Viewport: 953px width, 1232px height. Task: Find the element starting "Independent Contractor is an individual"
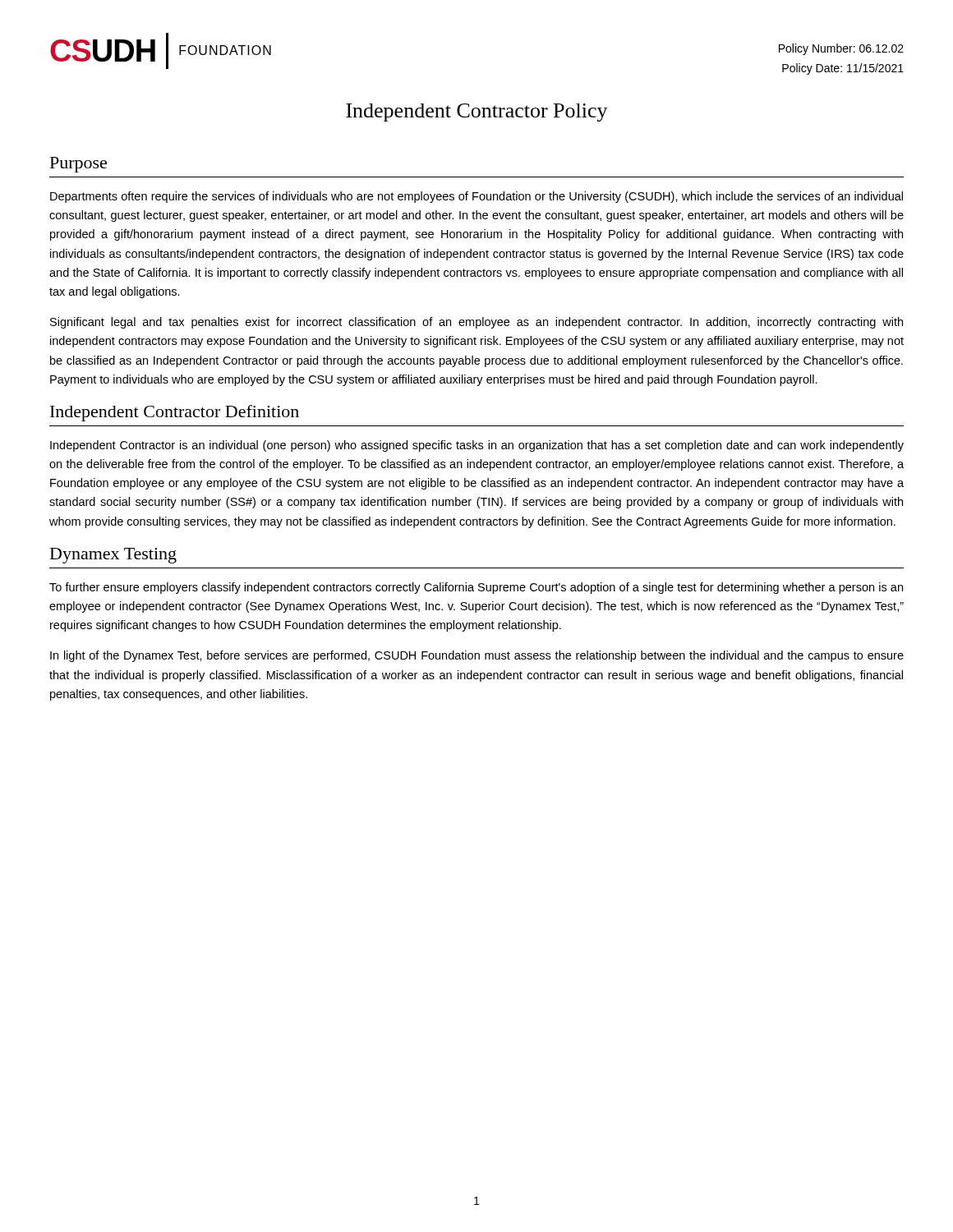click(x=476, y=483)
